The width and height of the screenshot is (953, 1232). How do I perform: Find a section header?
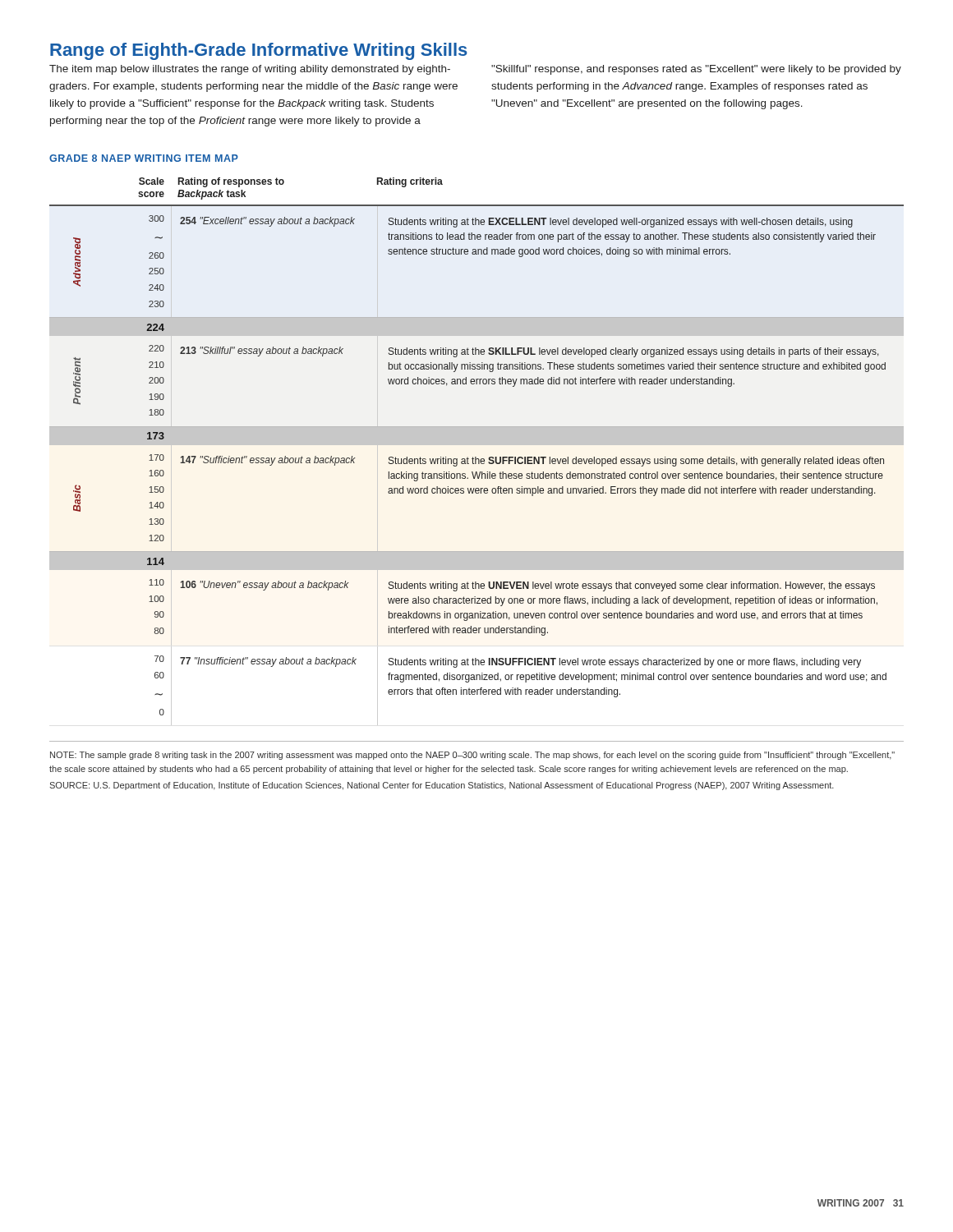pos(144,158)
